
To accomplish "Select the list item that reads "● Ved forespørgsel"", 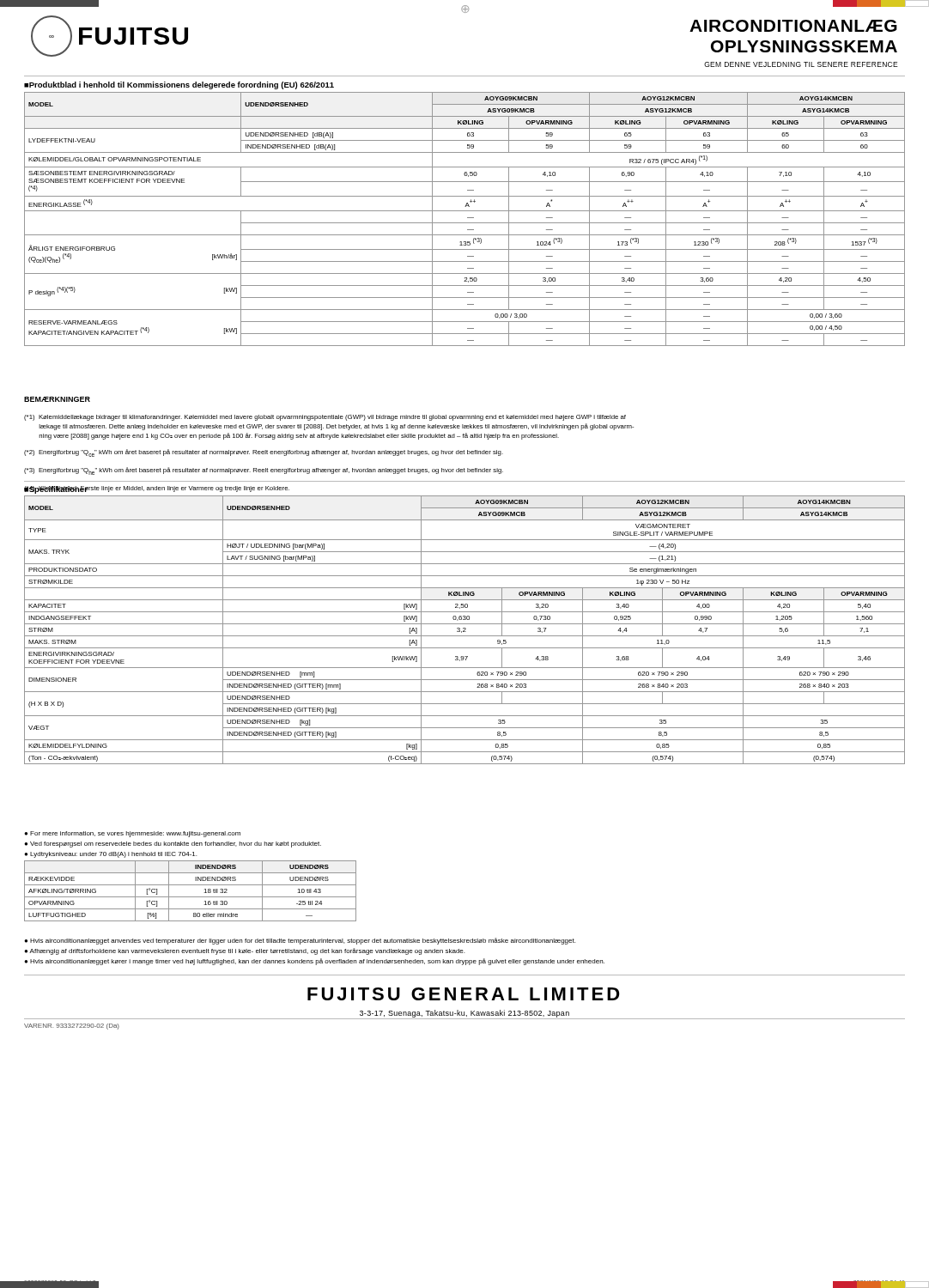I will [x=173, y=844].
